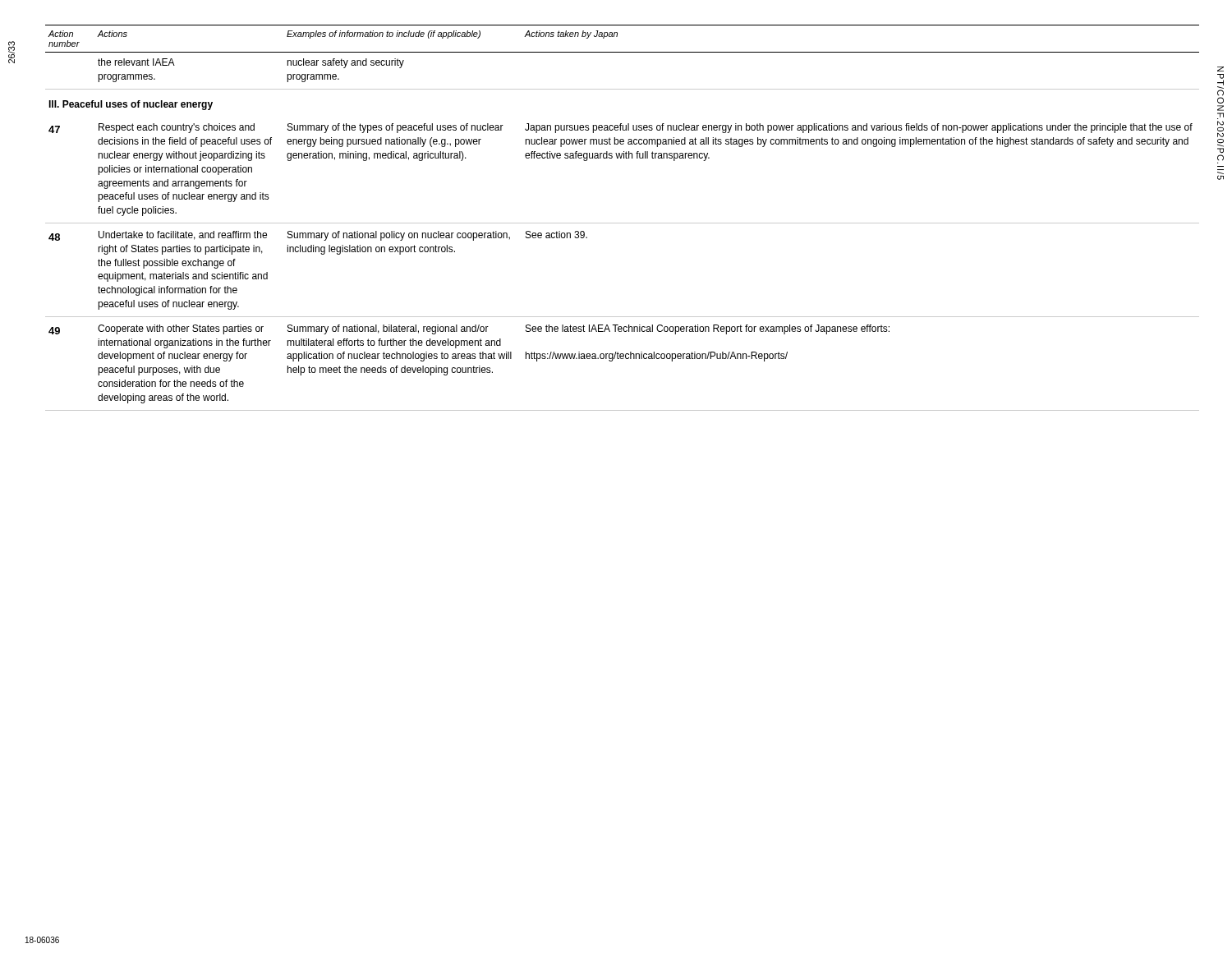Select the table

pyautogui.click(x=622, y=218)
